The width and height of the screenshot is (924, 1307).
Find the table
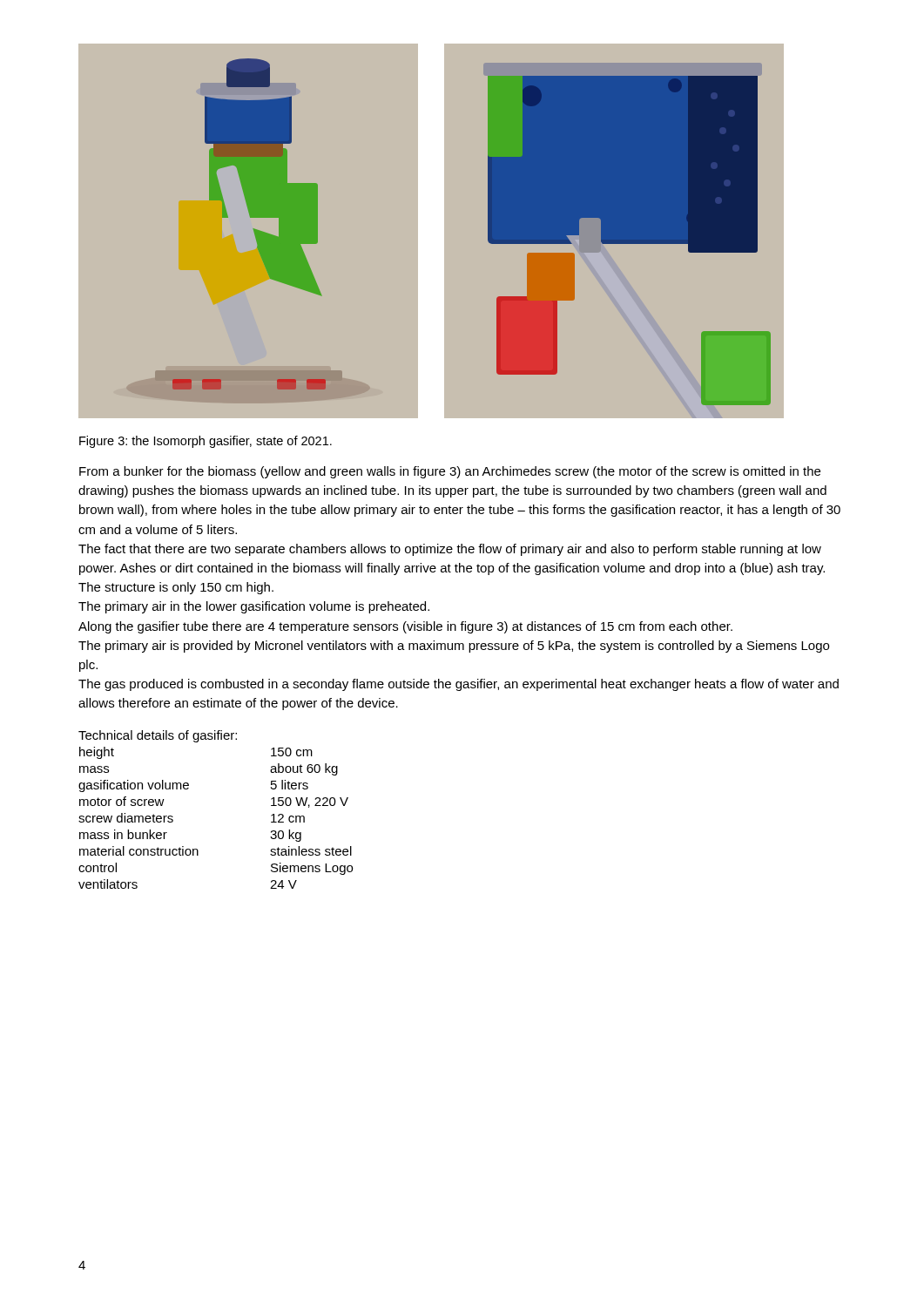tap(462, 810)
